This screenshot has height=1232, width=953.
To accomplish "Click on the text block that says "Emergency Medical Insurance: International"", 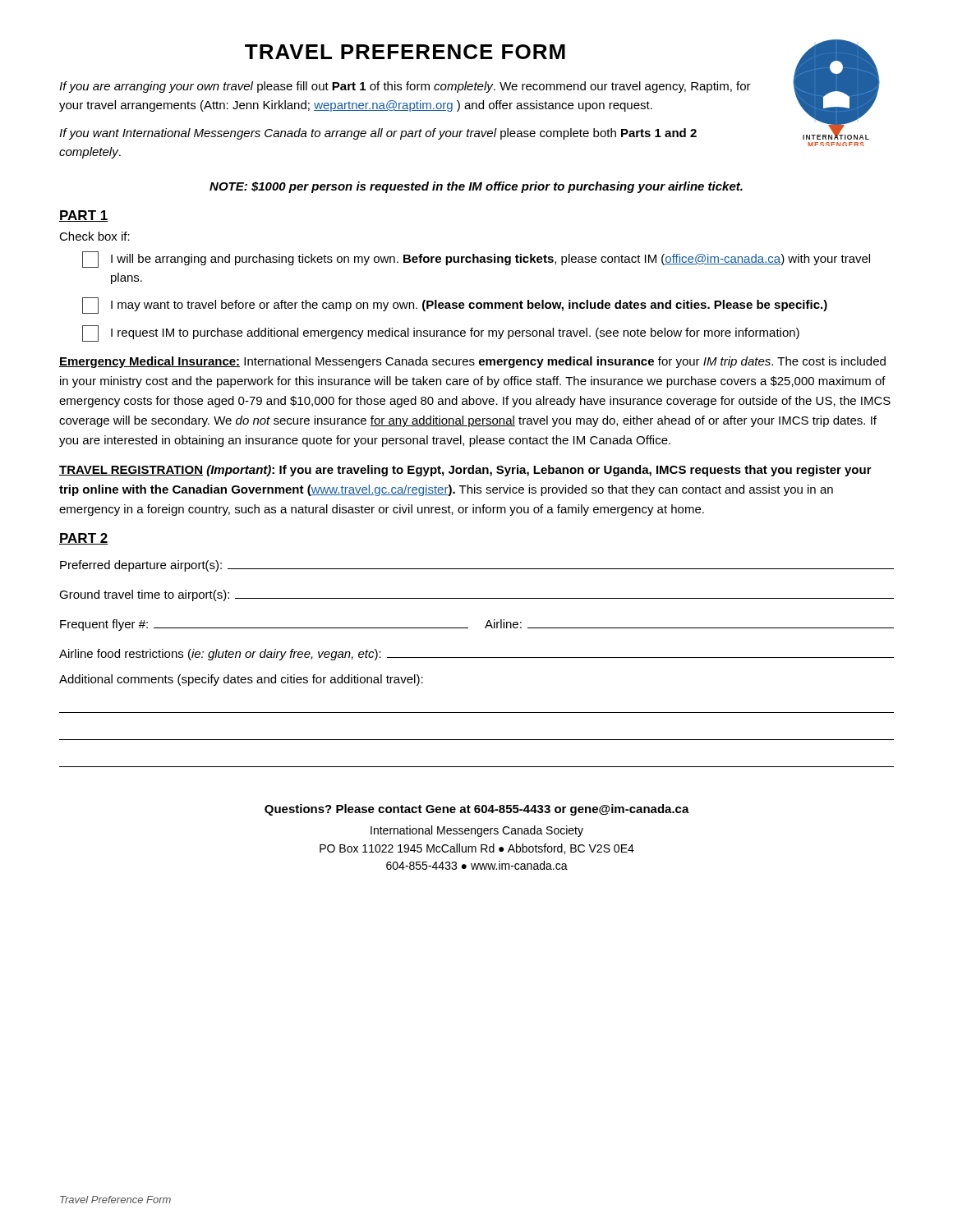I will pos(475,400).
